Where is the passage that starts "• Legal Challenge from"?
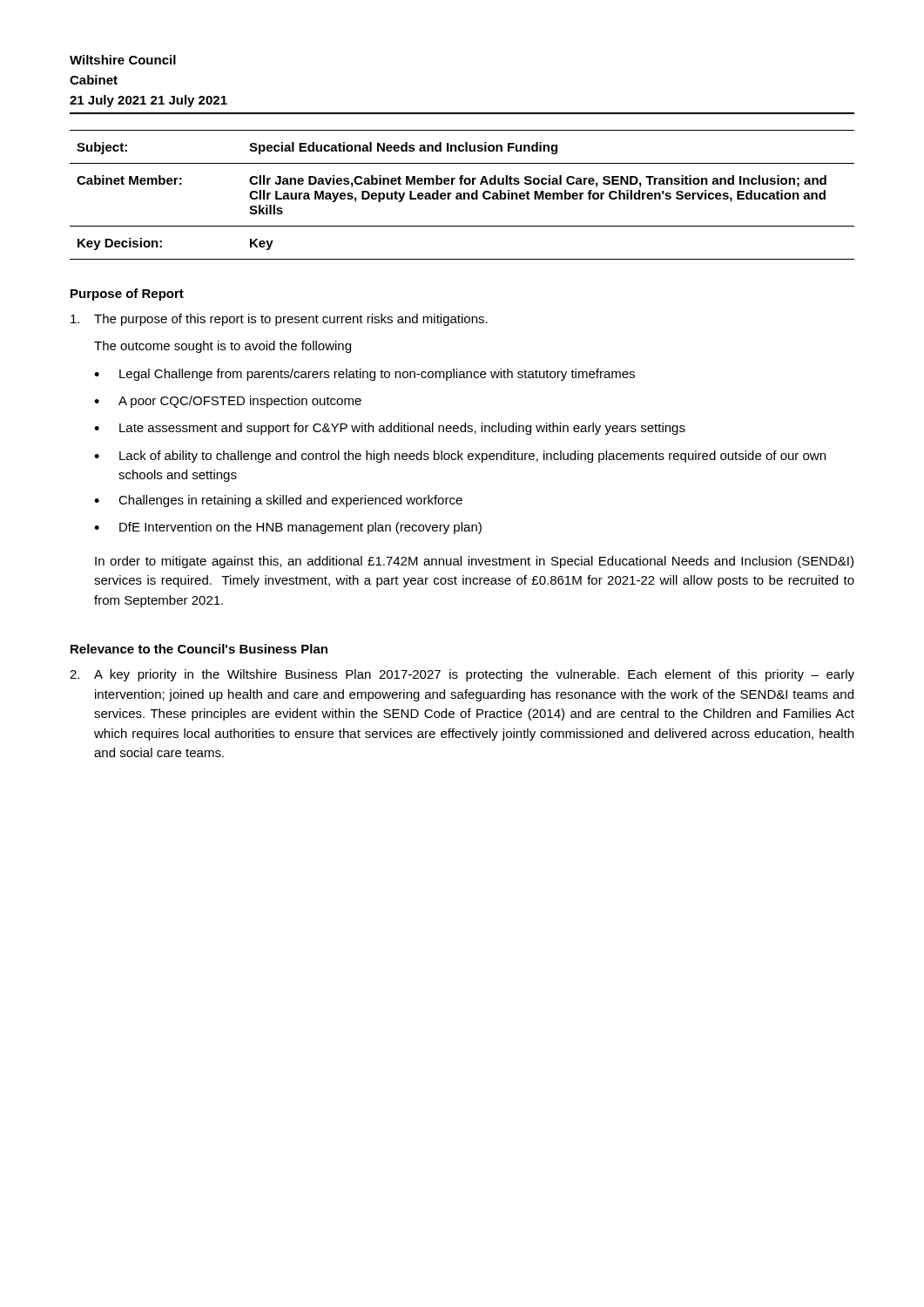Viewport: 924px width, 1307px height. pos(474,375)
